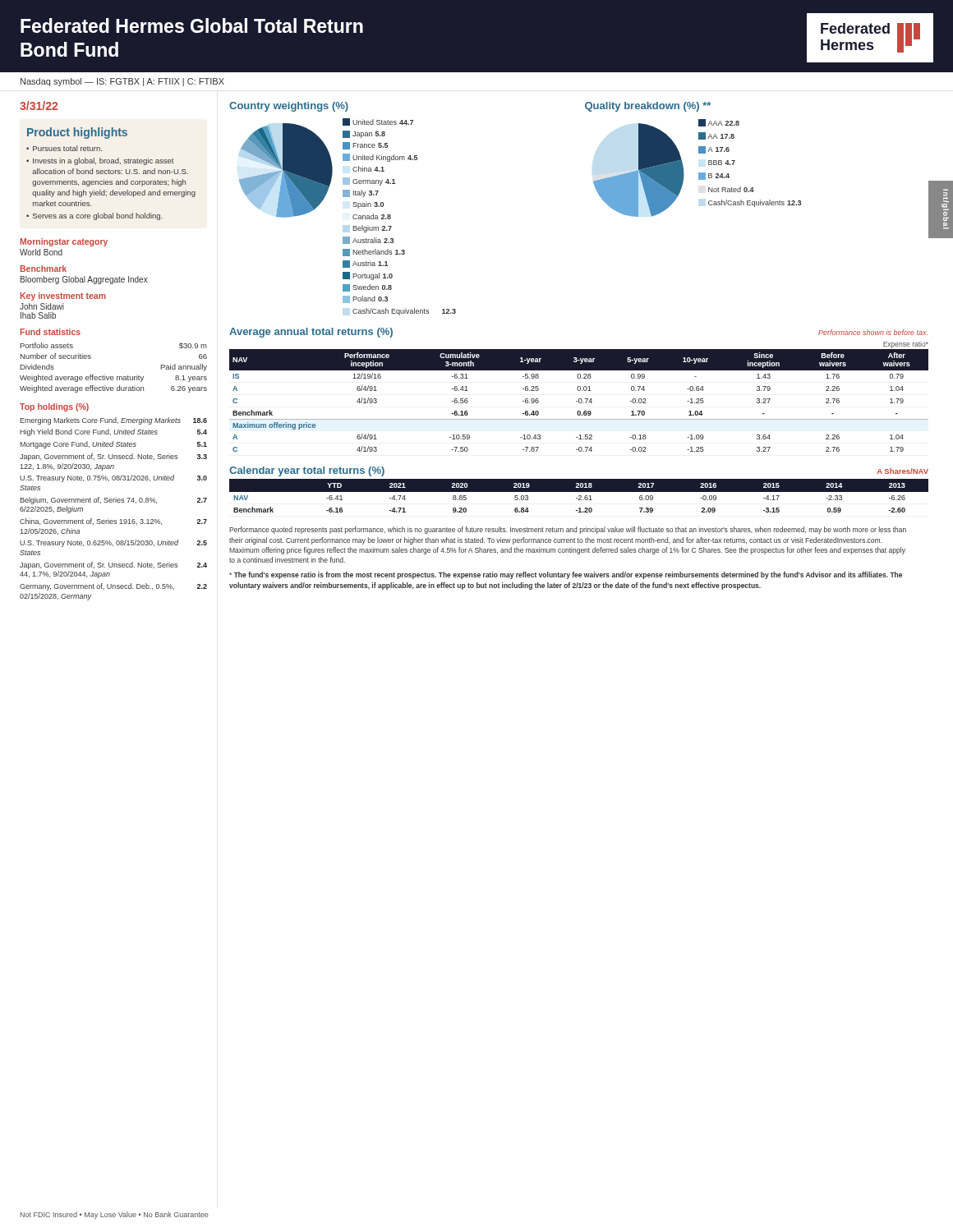
Task: Click on the passage starting "Calendar year total"
Action: tap(307, 470)
